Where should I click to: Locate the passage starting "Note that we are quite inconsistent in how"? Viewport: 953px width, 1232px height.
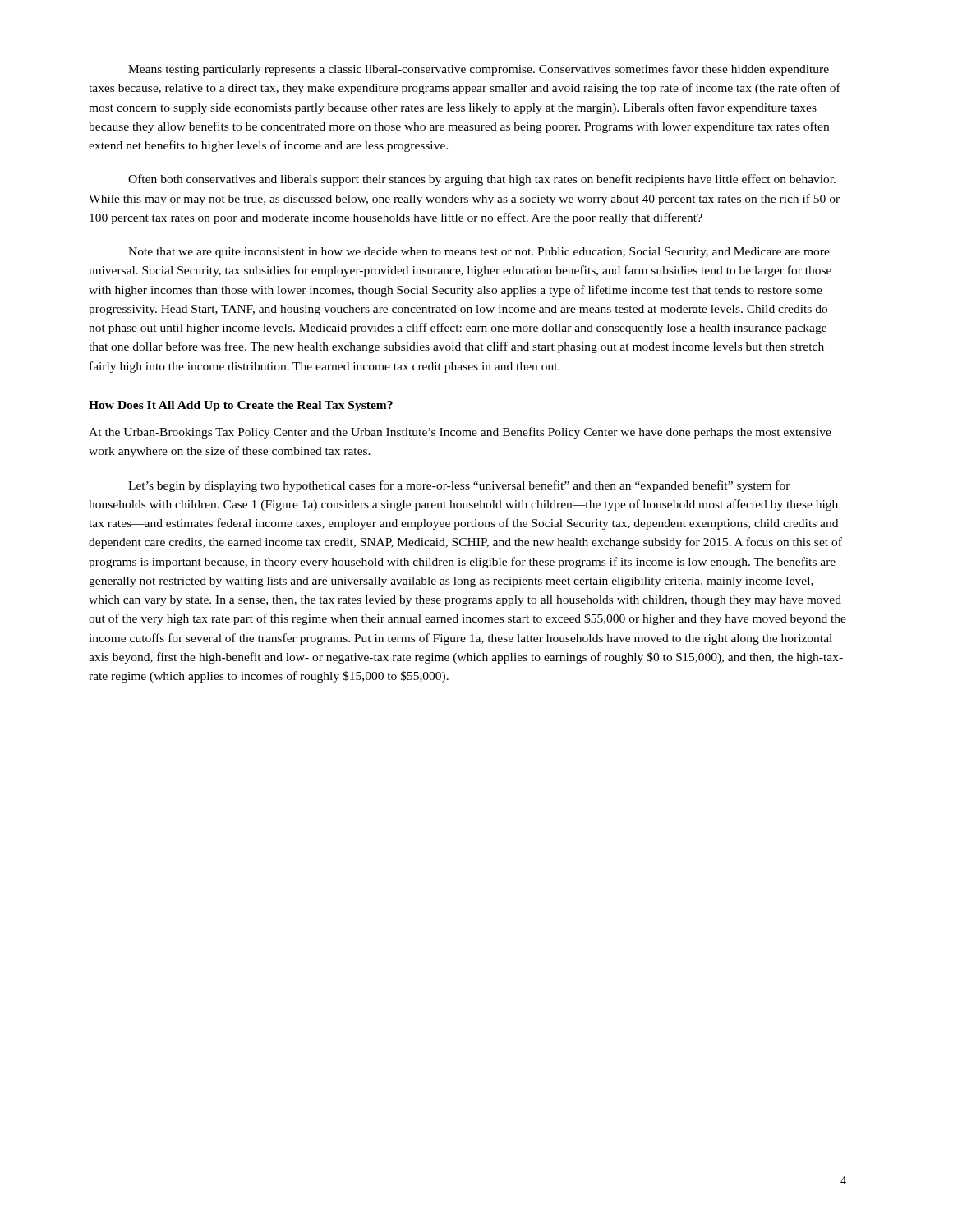pos(467,308)
